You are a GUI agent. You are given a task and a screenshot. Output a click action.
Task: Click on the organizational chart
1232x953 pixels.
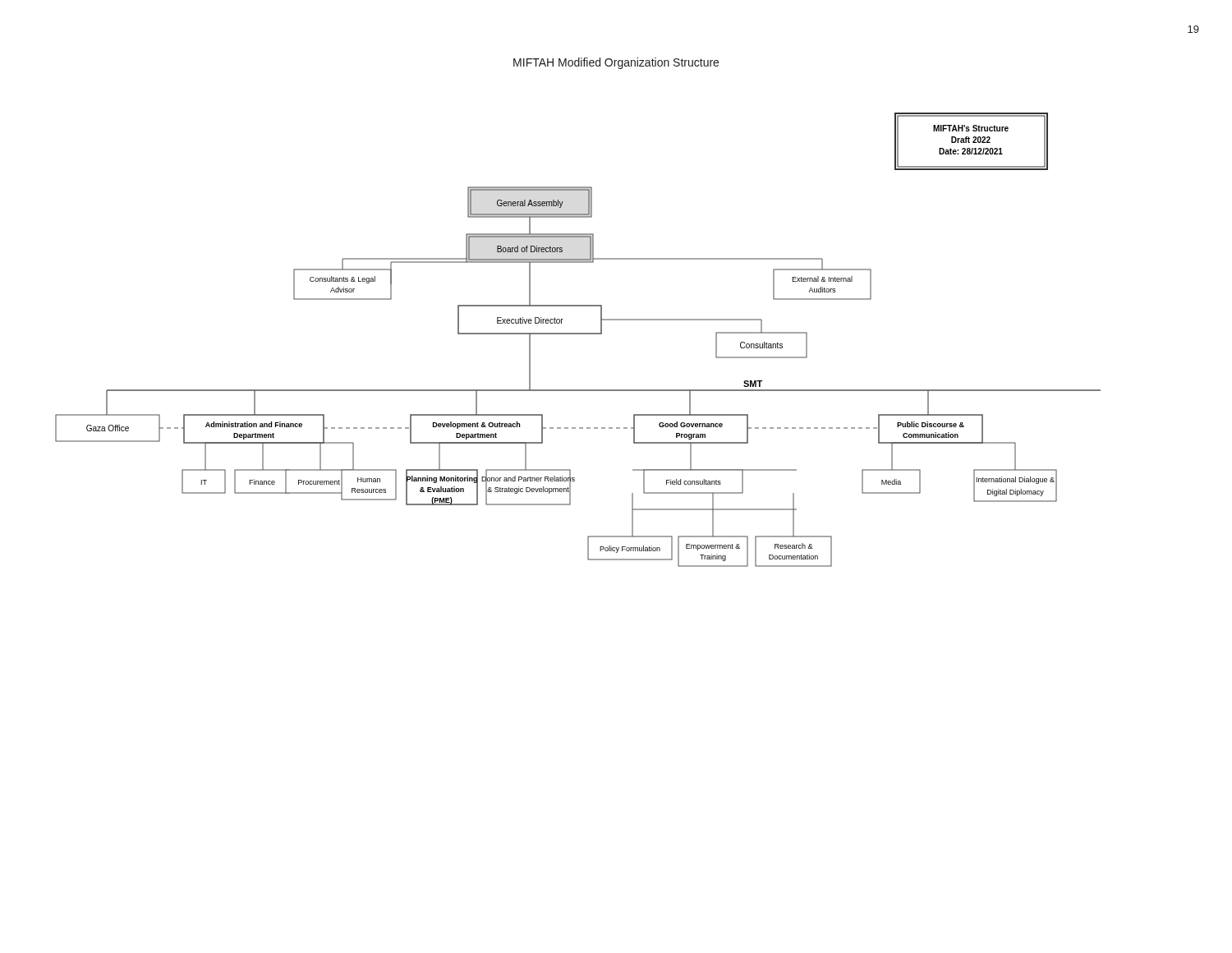(x=616, y=357)
